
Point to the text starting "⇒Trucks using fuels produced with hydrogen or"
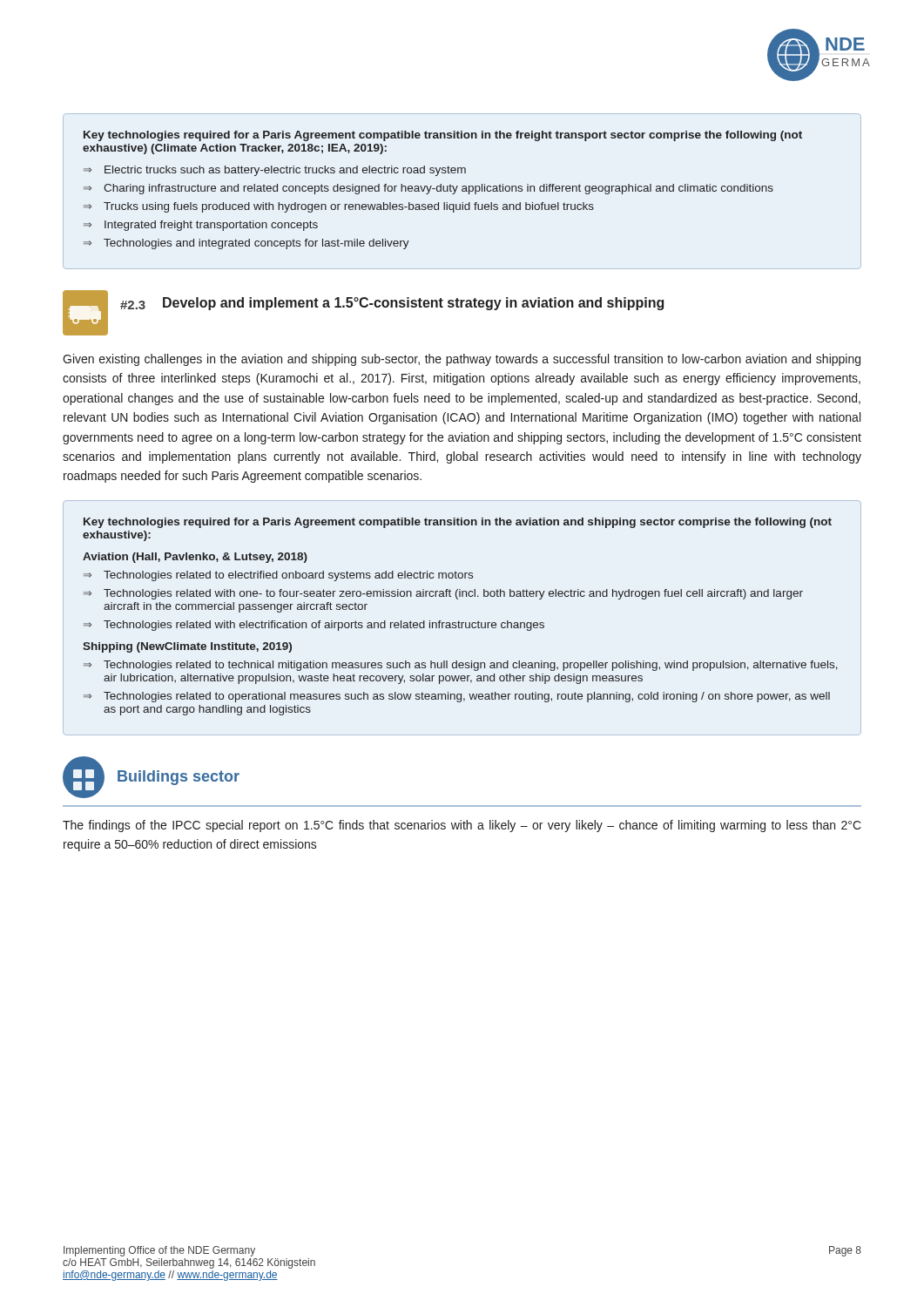pyautogui.click(x=338, y=206)
